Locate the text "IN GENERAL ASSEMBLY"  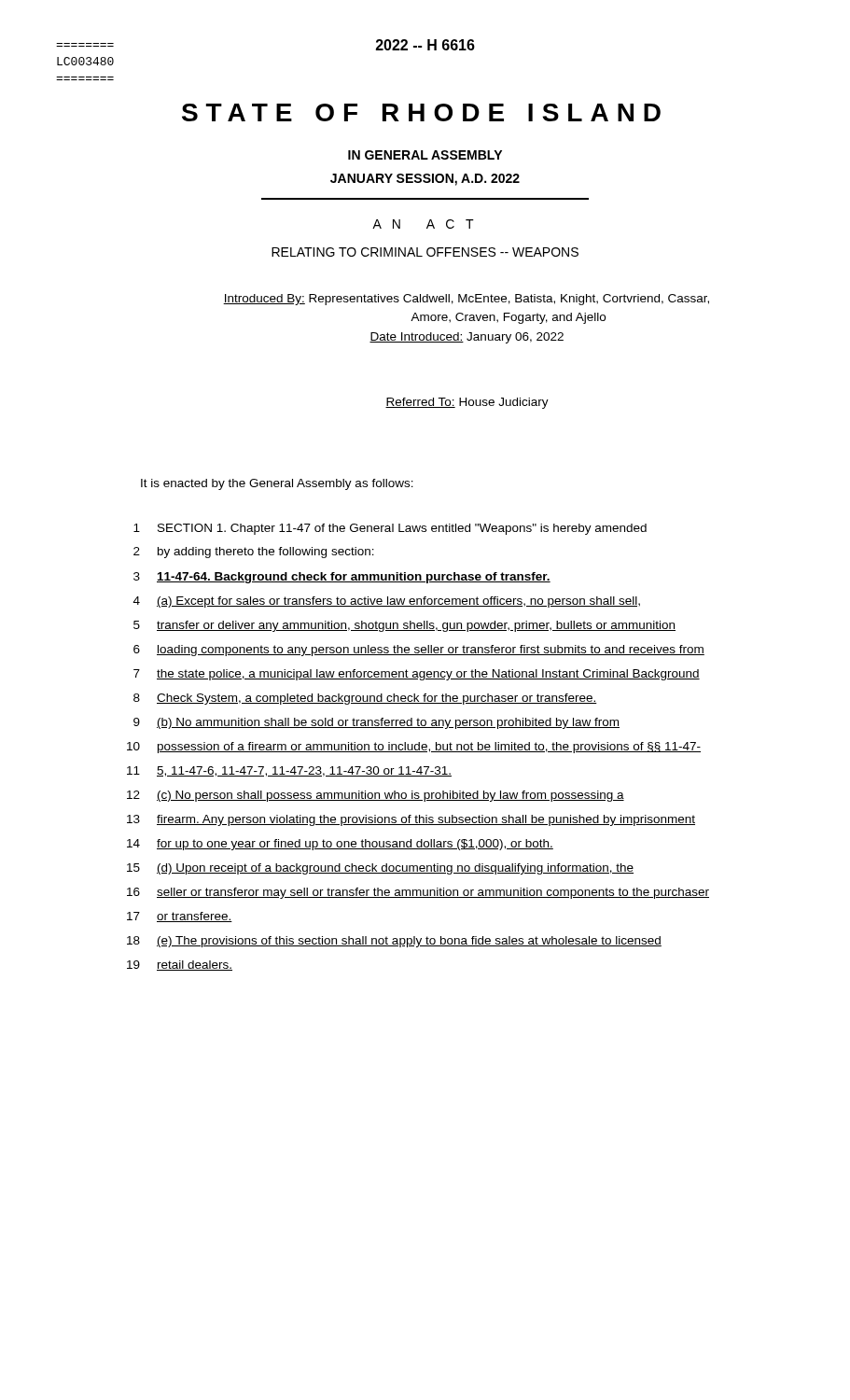point(425,155)
